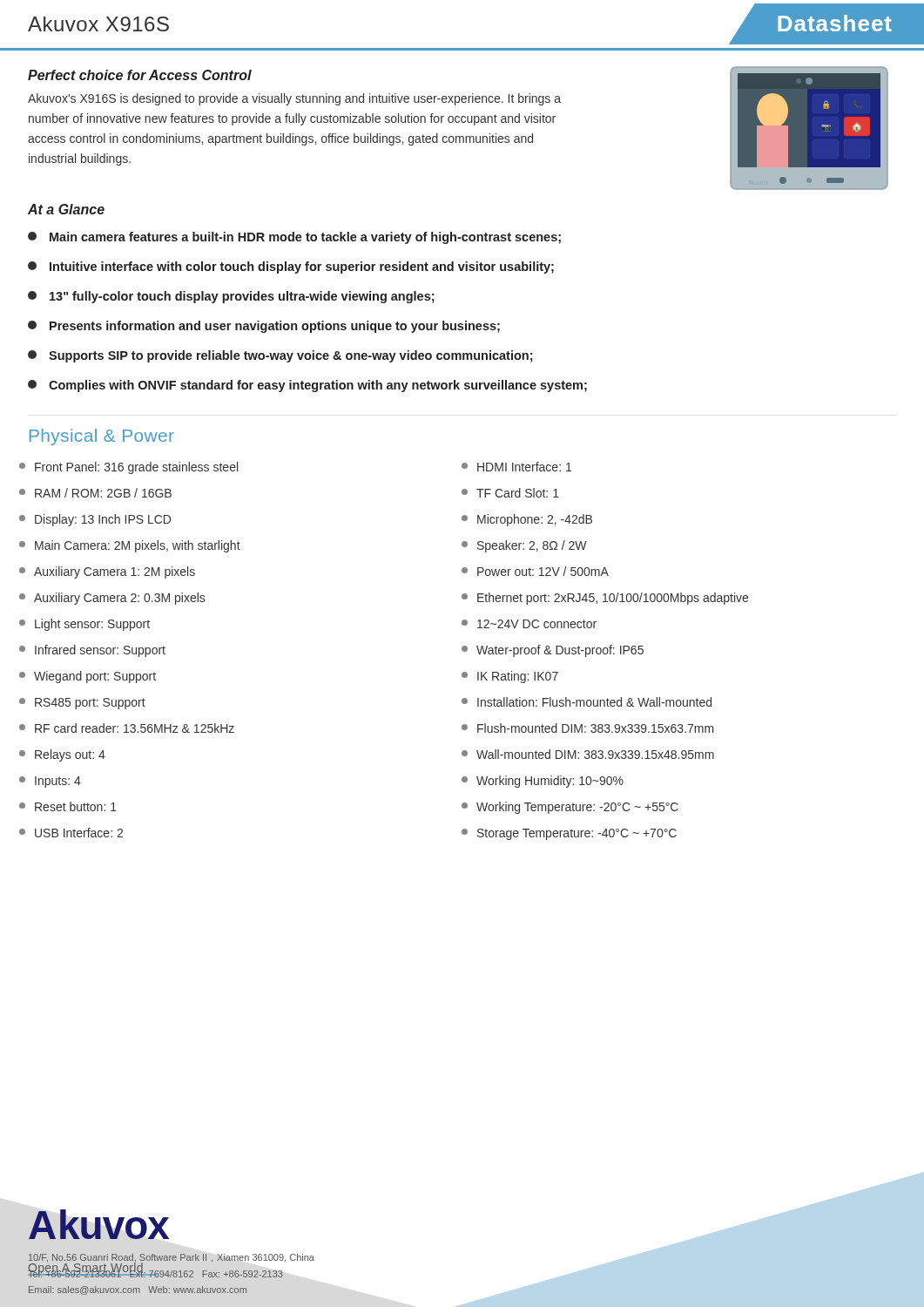Navigate to the passage starting "12~24V DC connector"
Screen dimensions: 1307x924
click(529, 624)
